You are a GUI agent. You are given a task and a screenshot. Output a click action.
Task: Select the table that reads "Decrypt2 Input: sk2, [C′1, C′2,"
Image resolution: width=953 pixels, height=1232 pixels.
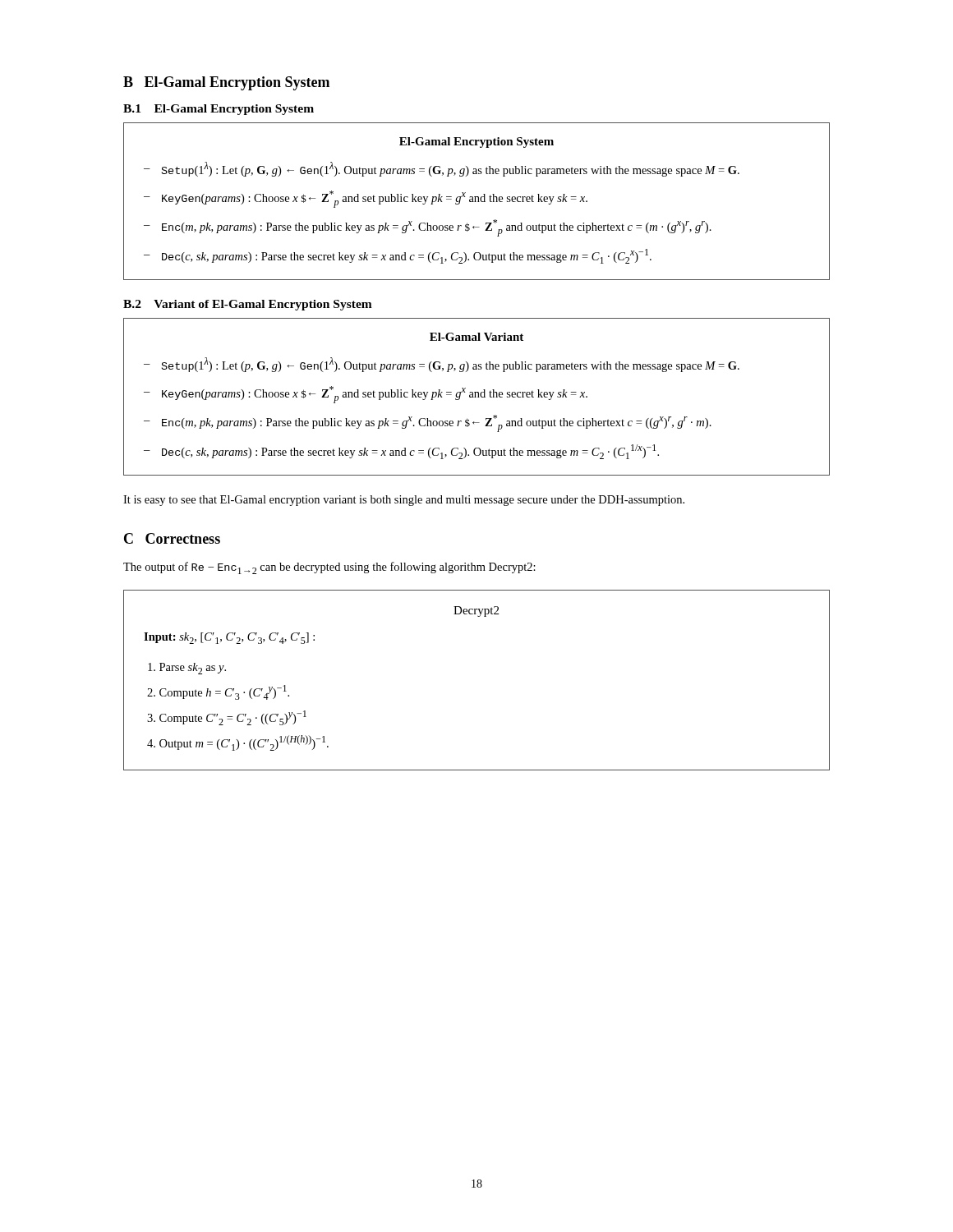pos(476,680)
